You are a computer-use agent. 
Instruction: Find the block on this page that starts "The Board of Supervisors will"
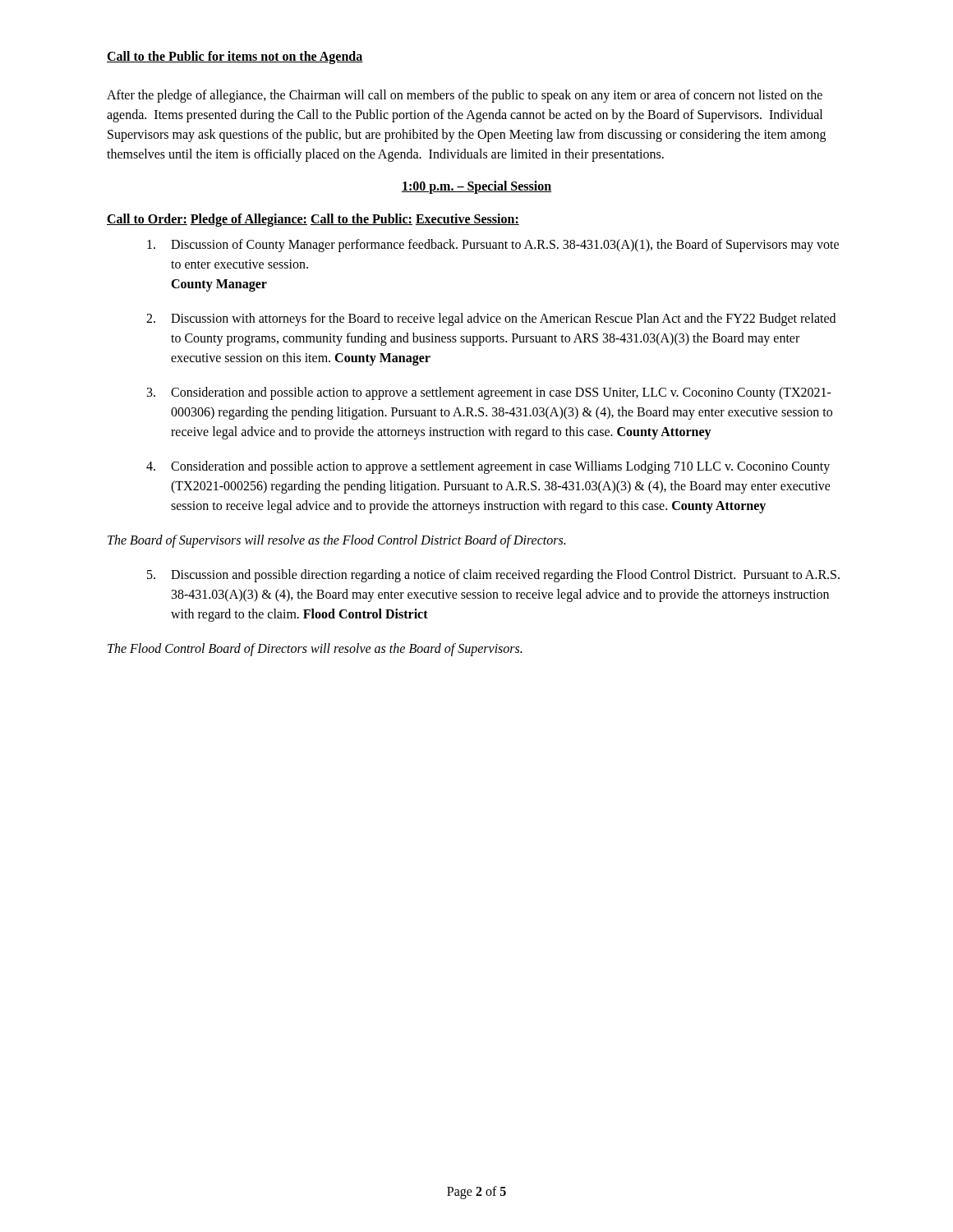(476, 540)
